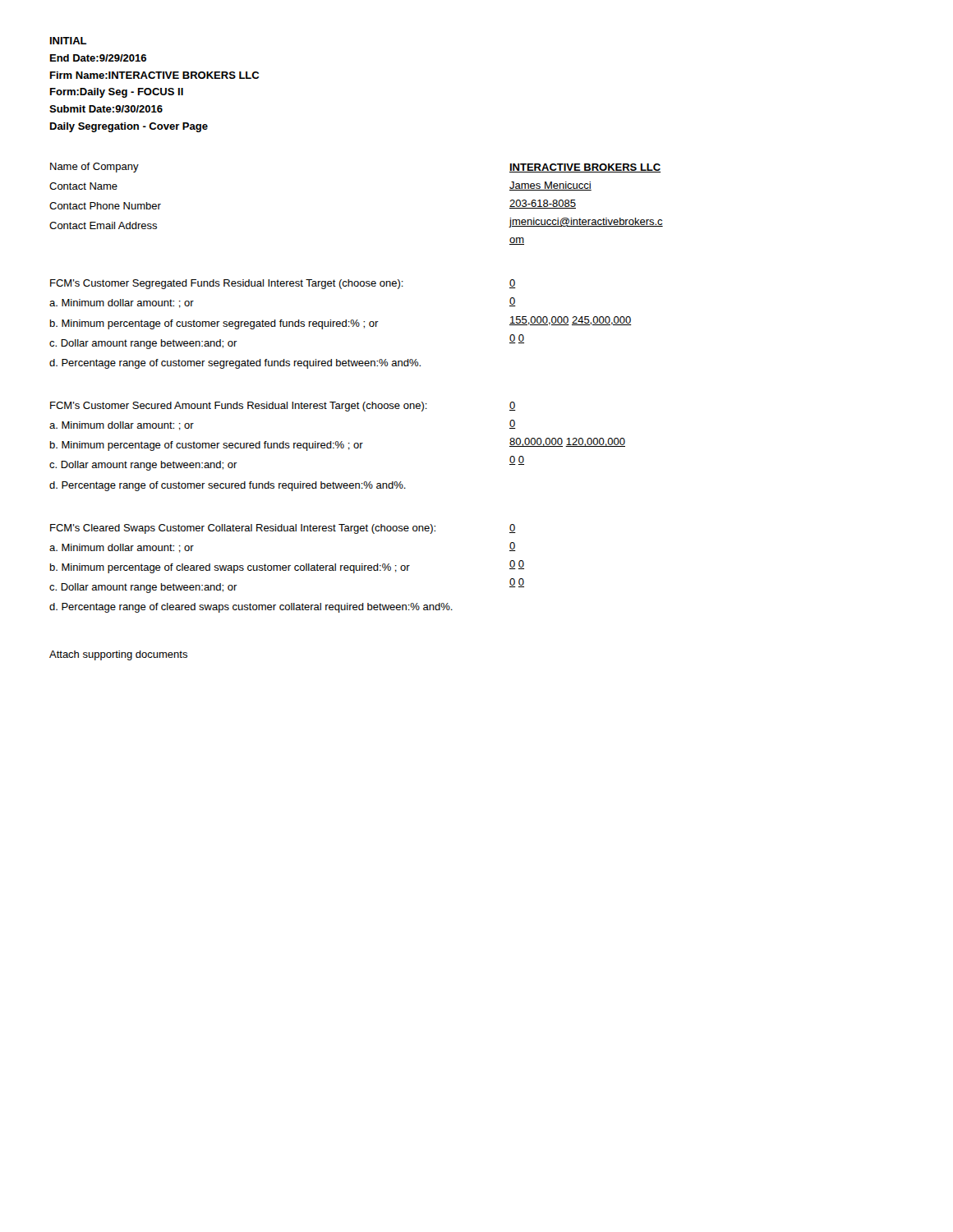Image resolution: width=953 pixels, height=1232 pixels.
Task: Locate the block of text that opens with "FCM's Customer Secured"
Action: (267, 445)
